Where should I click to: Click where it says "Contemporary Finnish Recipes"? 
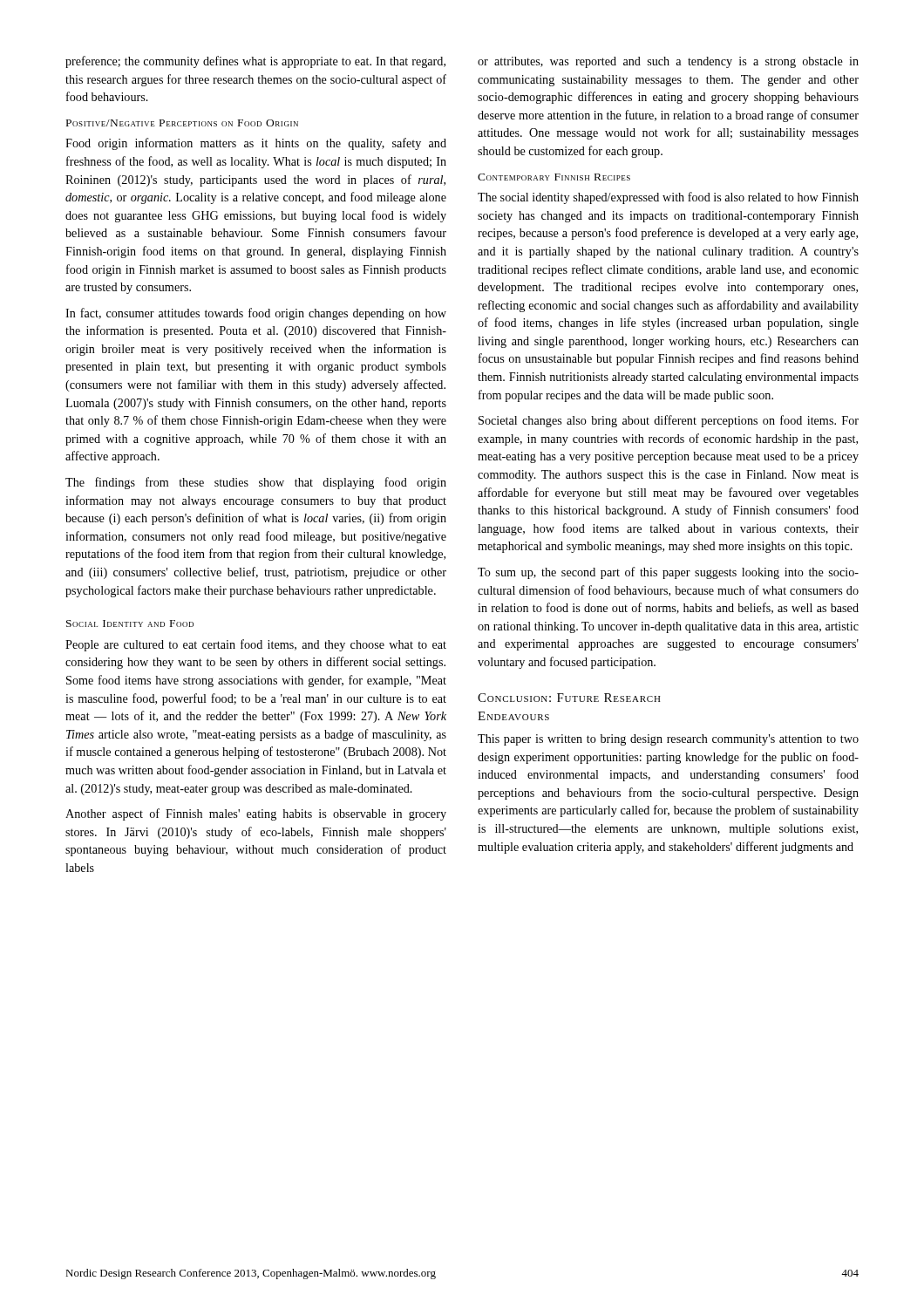coord(554,177)
